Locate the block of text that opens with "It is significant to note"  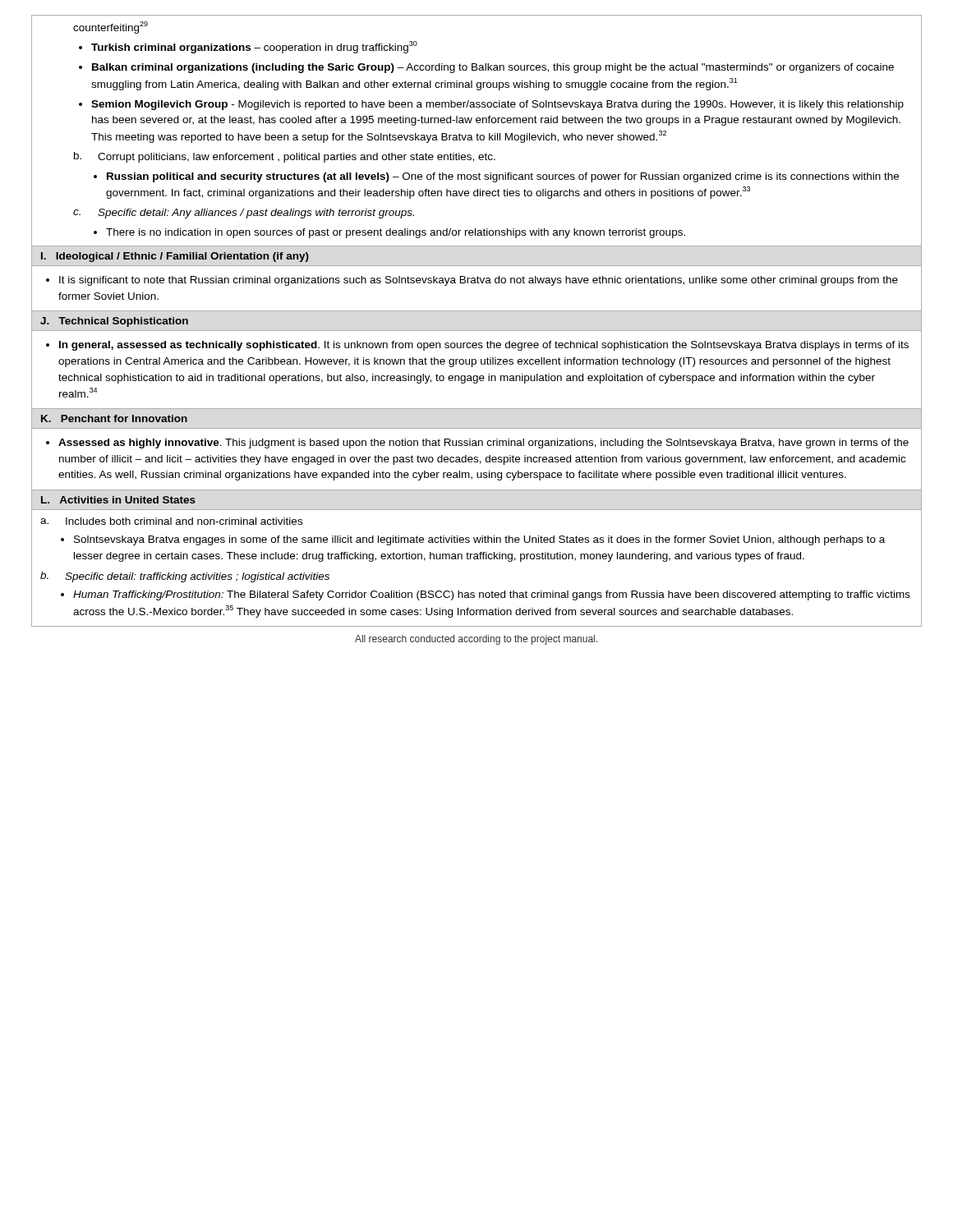coord(486,288)
